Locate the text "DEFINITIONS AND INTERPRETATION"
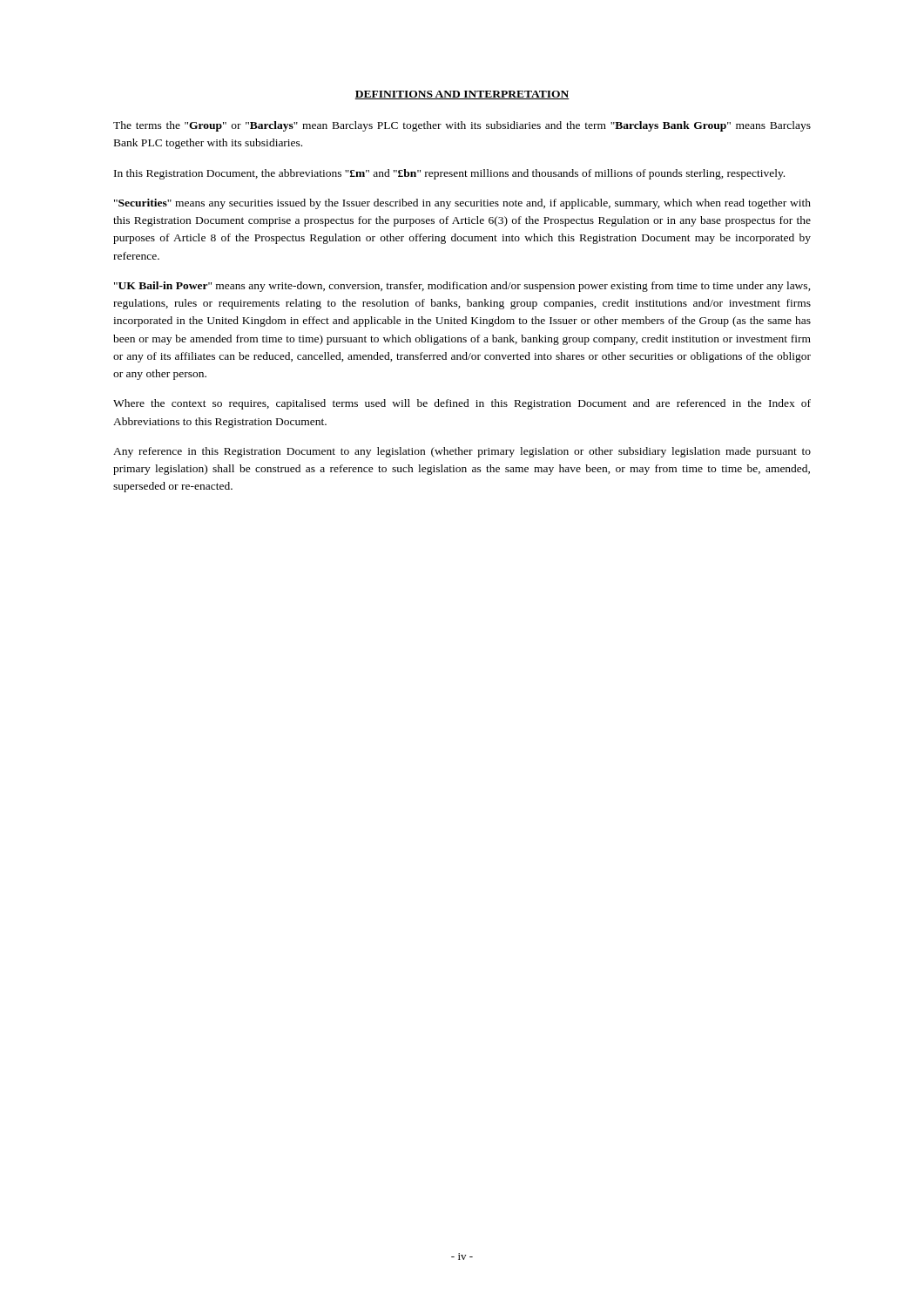Image resolution: width=924 pixels, height=1307 pixels. (x=462, y=94)
